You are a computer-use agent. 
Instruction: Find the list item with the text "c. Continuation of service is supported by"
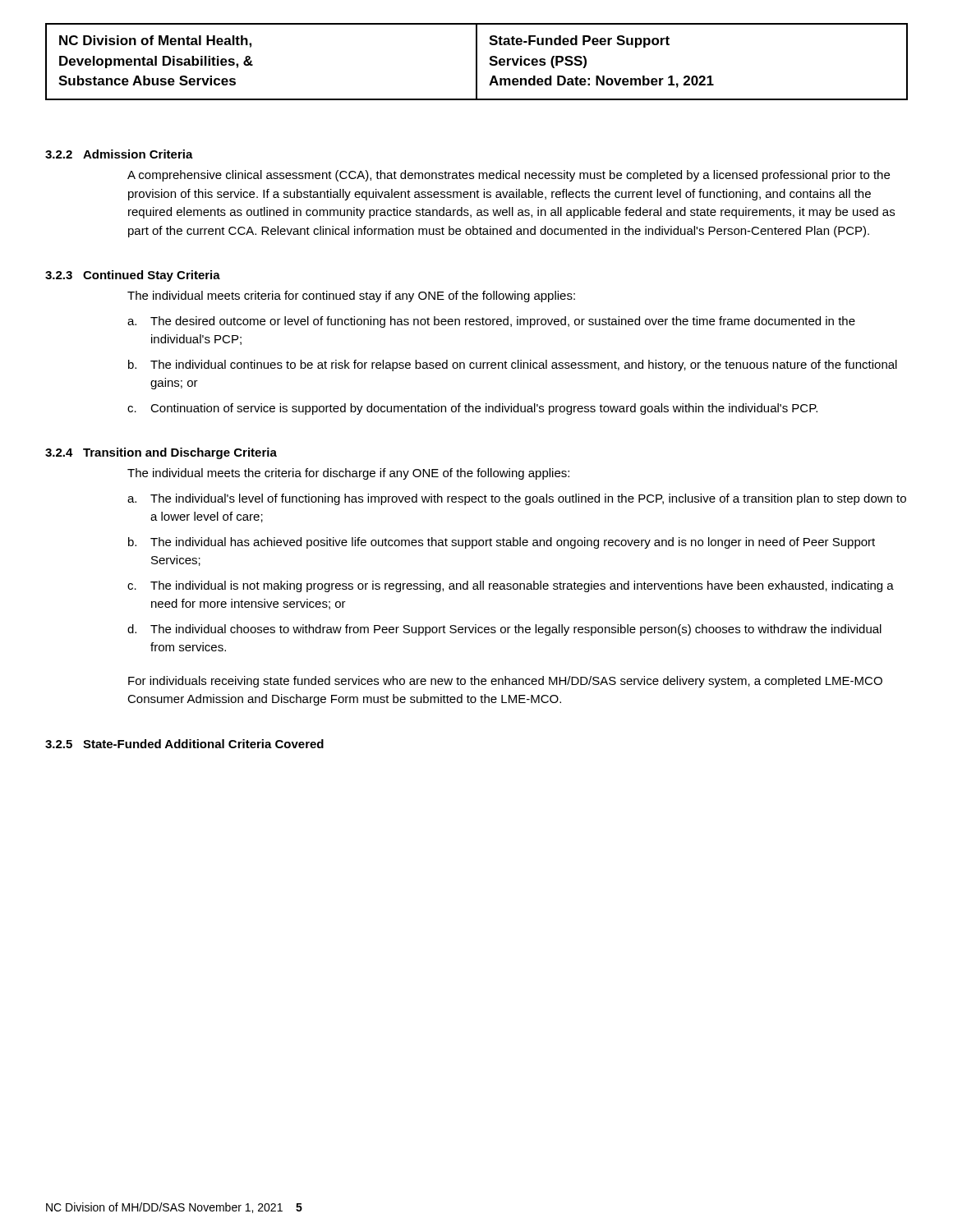click(x=518, y=408)
